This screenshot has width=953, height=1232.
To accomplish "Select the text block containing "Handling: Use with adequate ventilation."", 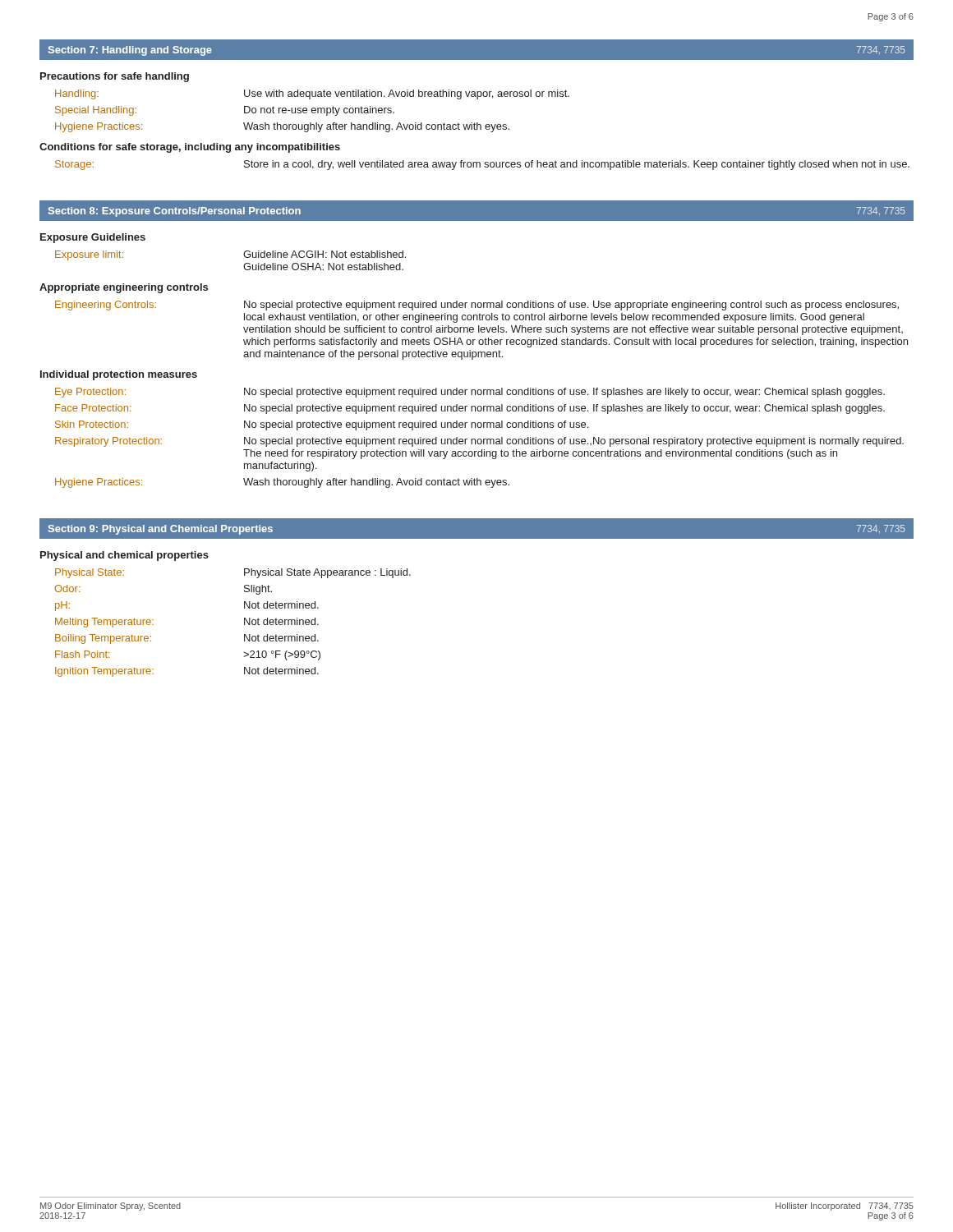I will tap(476, 93).
